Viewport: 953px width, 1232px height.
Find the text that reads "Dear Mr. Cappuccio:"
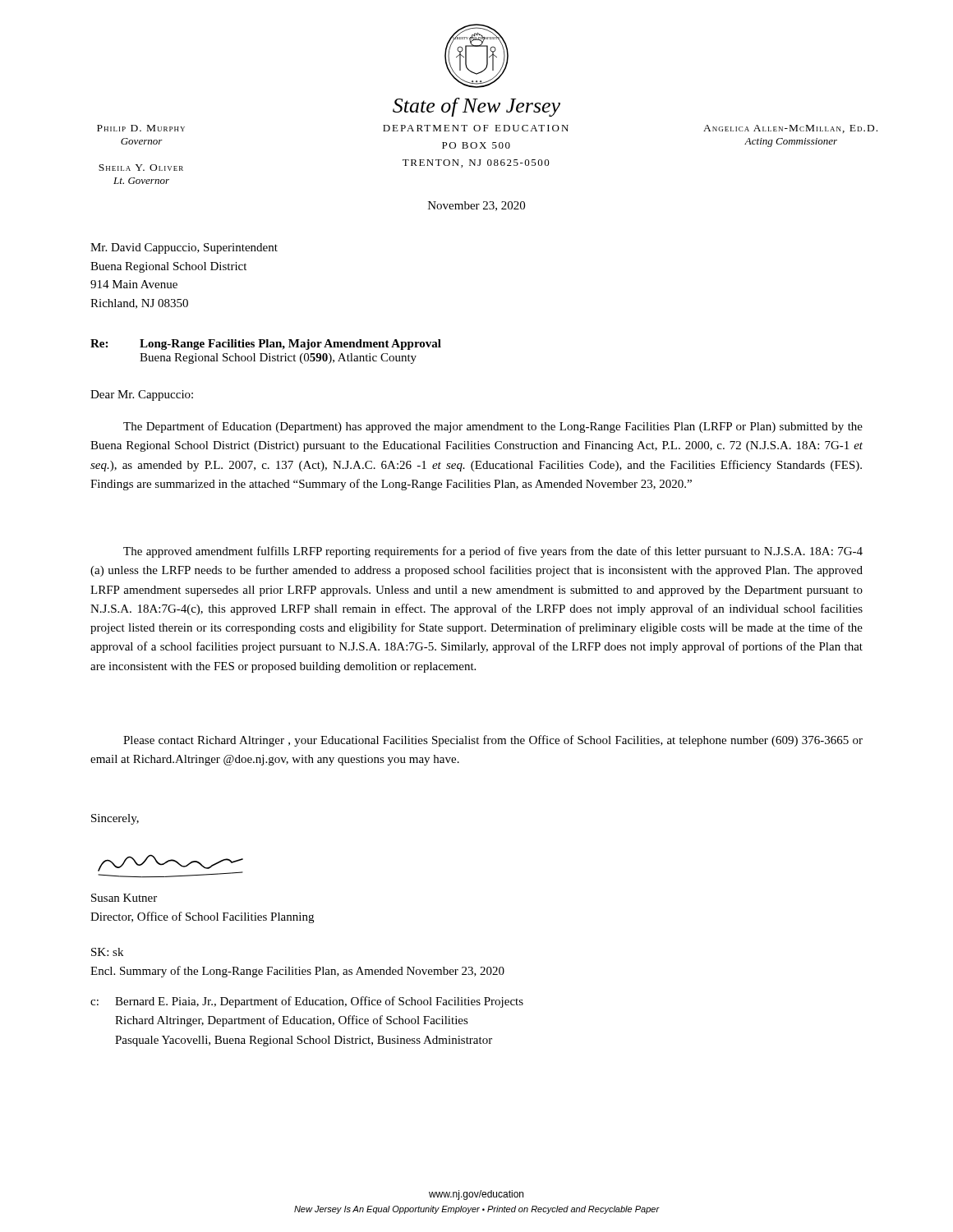click(x=142, y=394)
